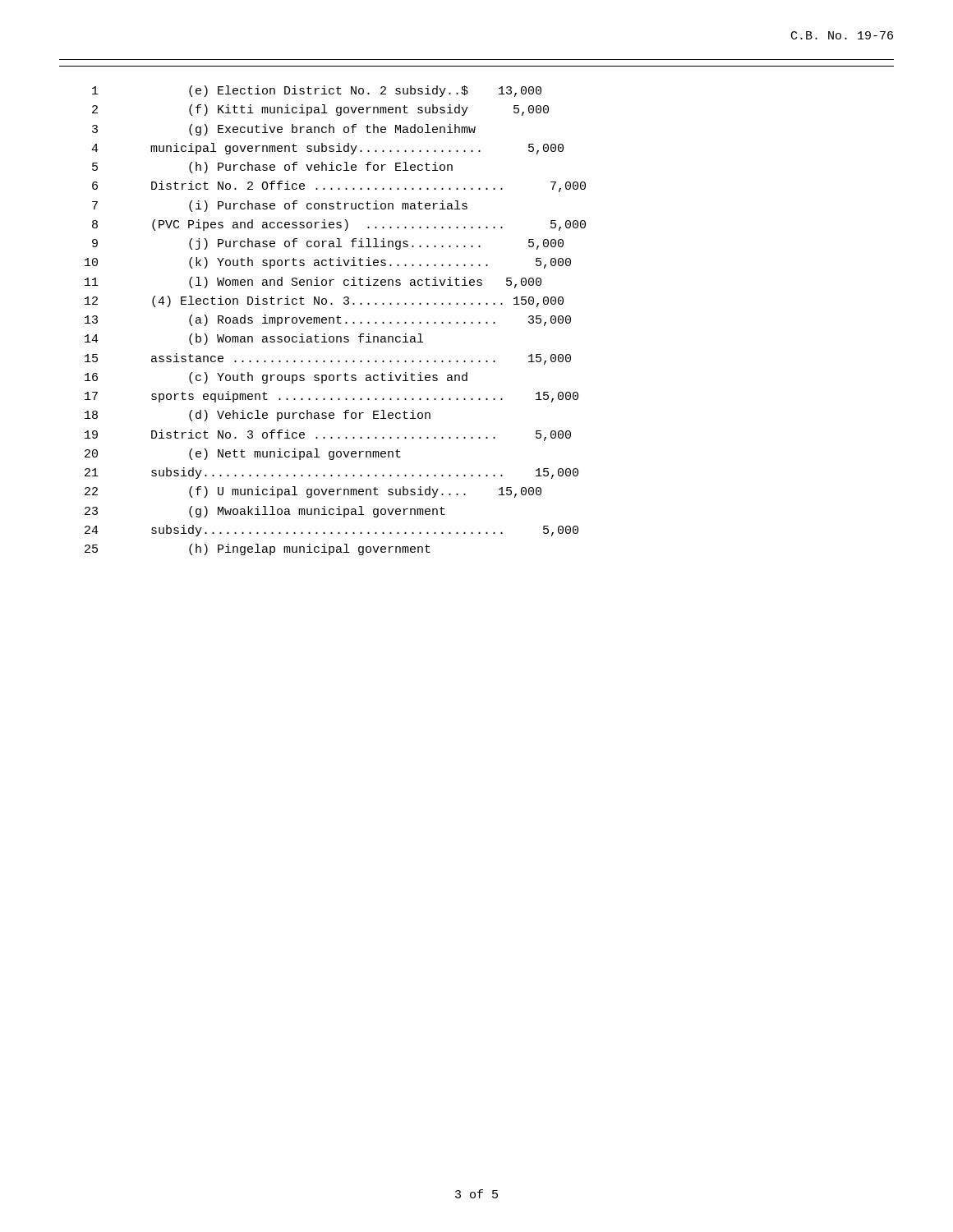The image size is (953, 1232).
Task: Click the passage that begins "22 (f) U municipal government"
Action: pos(476,493)
